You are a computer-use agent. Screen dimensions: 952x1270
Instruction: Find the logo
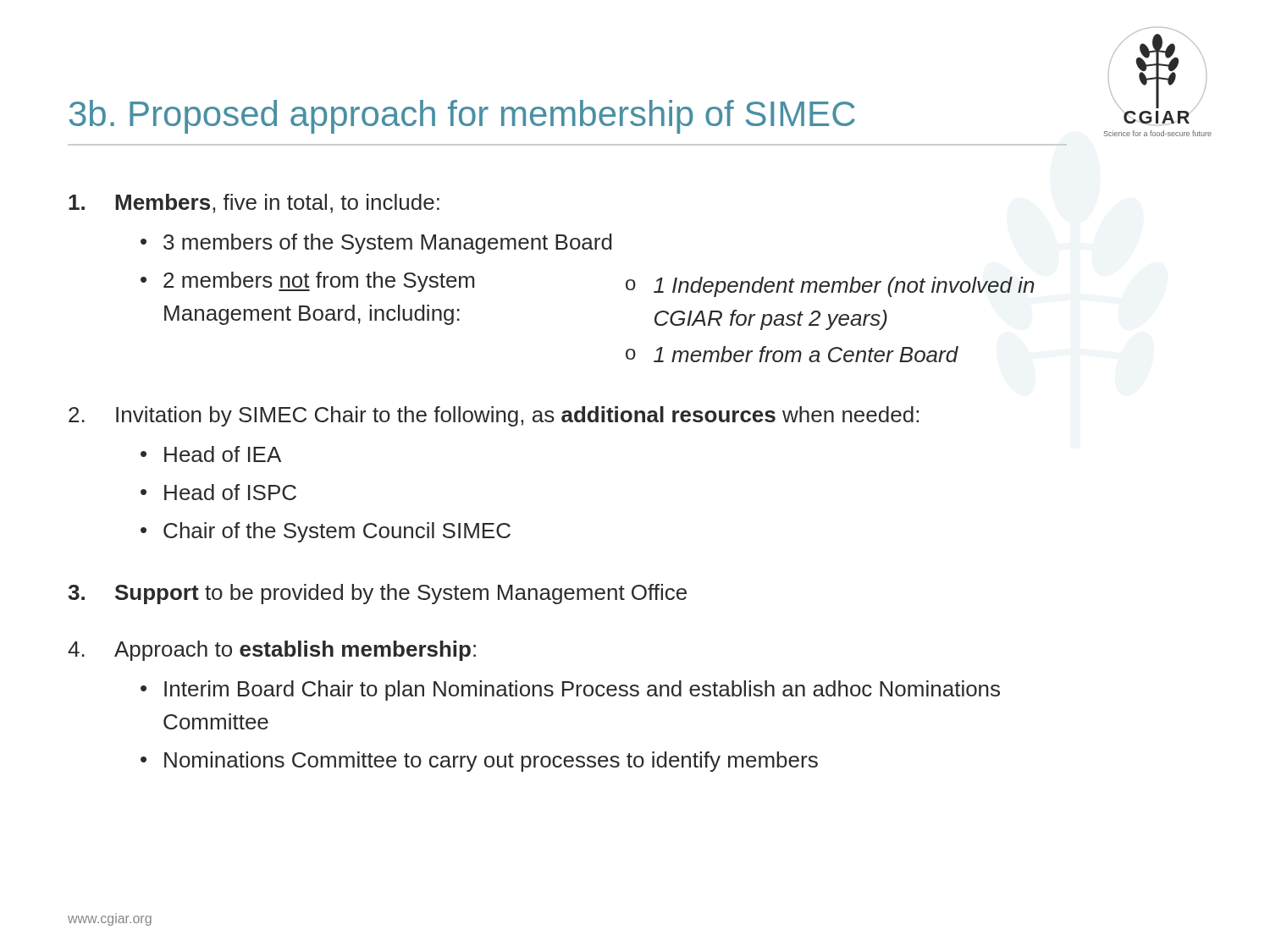pos(1158,85)
